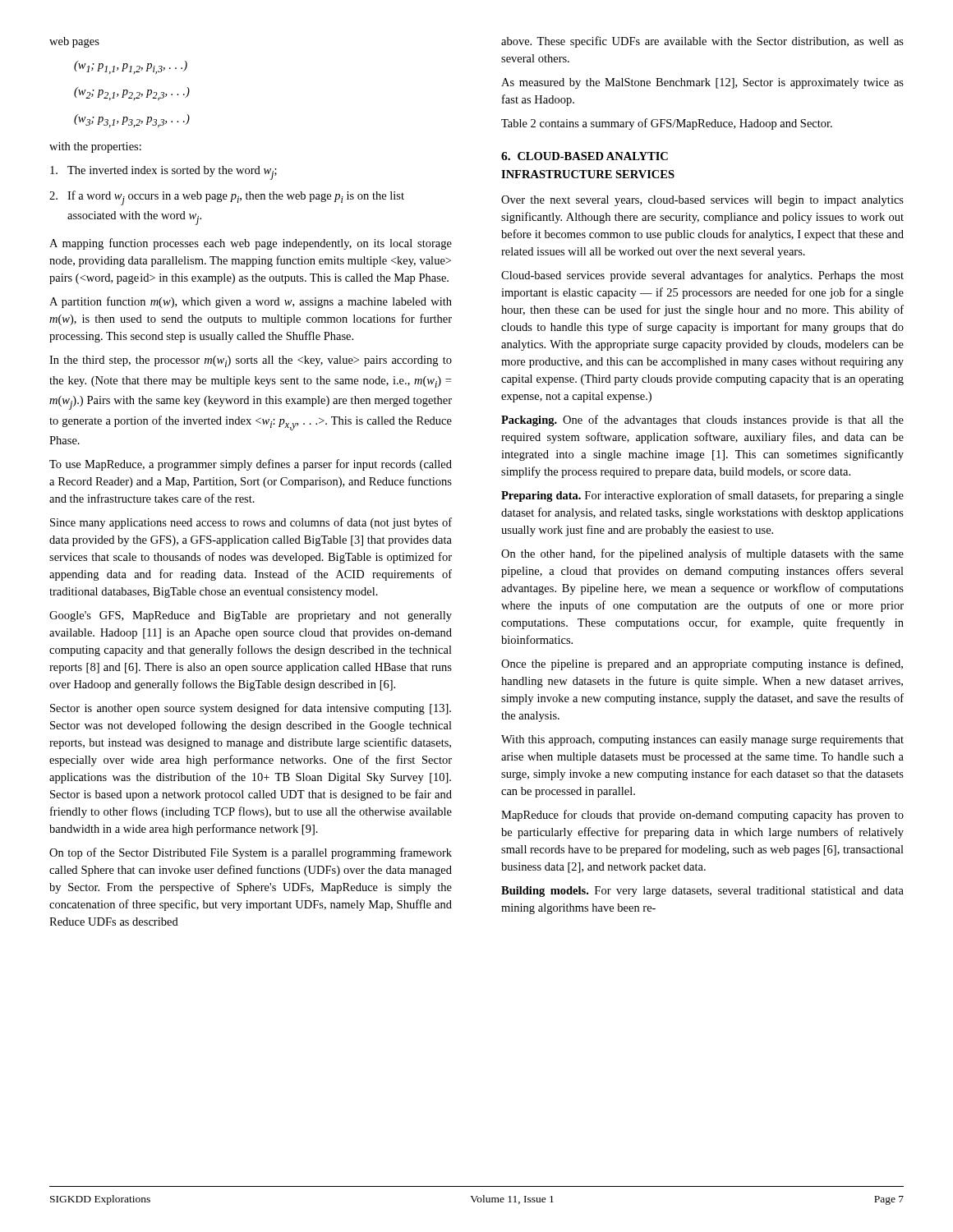Point to the region starting "A mapping function processes each web page"
The image size is (953, 1232).
(251, 261)
